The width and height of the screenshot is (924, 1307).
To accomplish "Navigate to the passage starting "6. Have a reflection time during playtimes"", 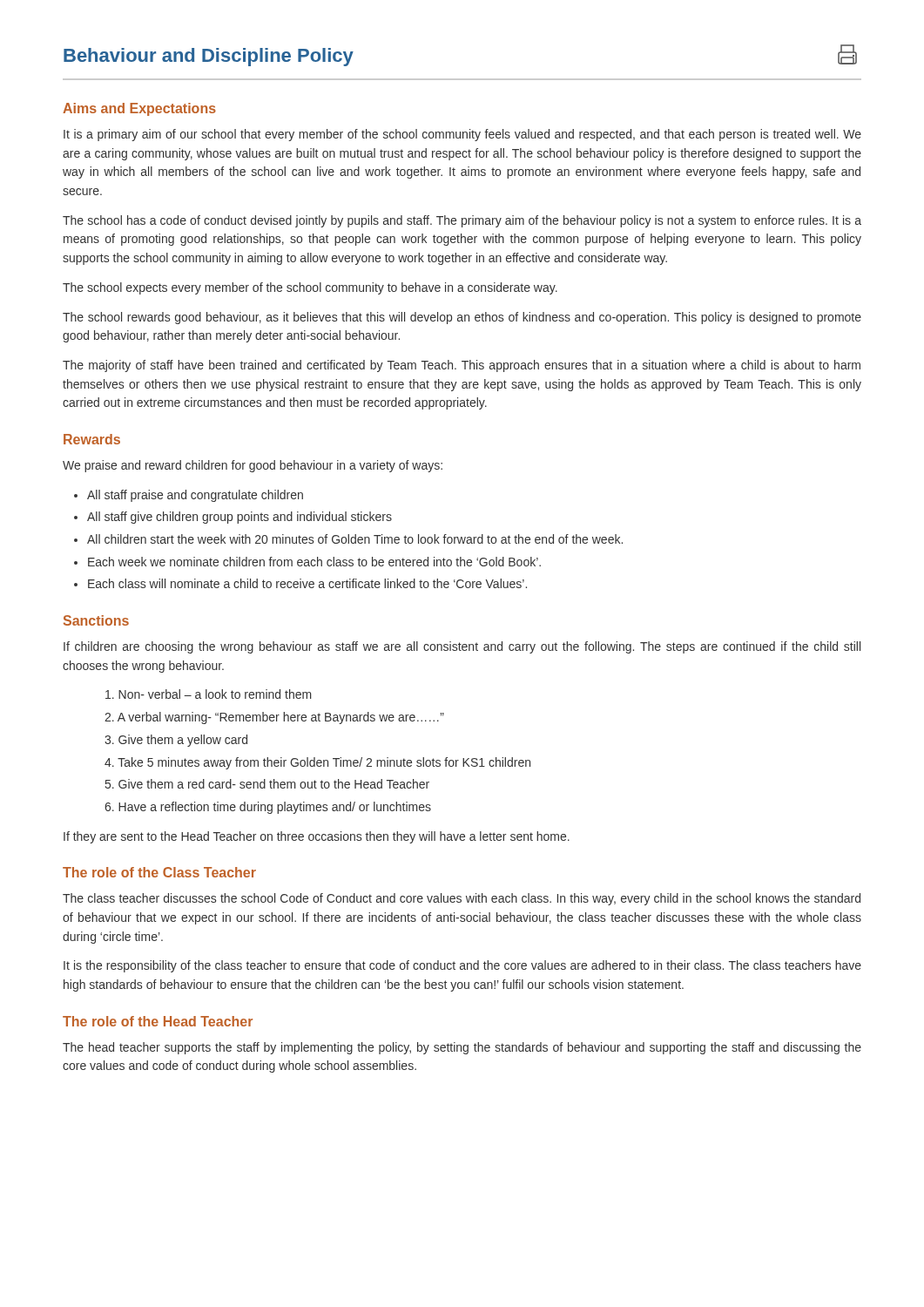I will click(268, 808).
